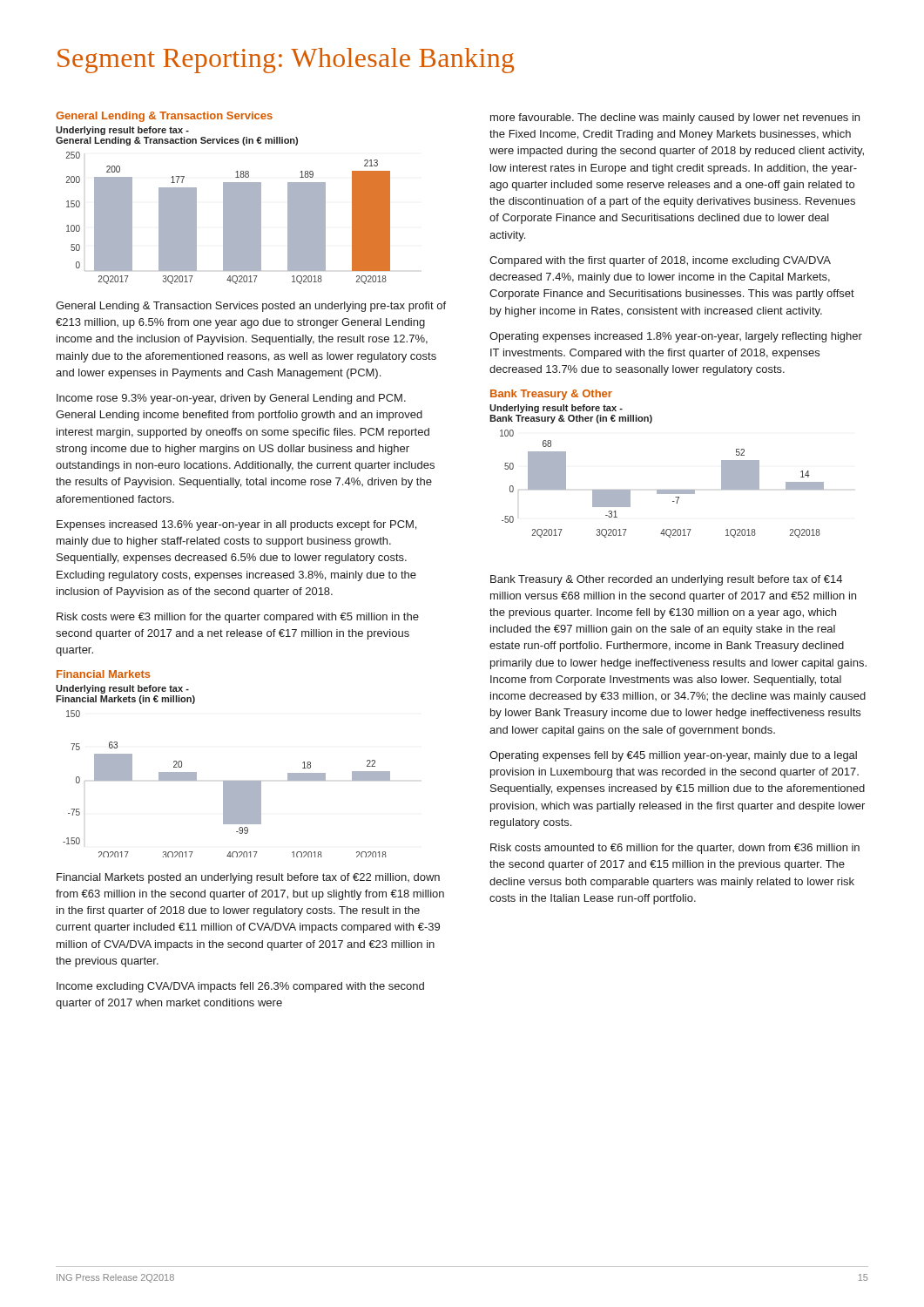Image resolution: width=924 pixels, height=1307 pixels.
Task: Locate the block of text that opens with "Financial Markets posted an"
Action: (x=250, y=919)
